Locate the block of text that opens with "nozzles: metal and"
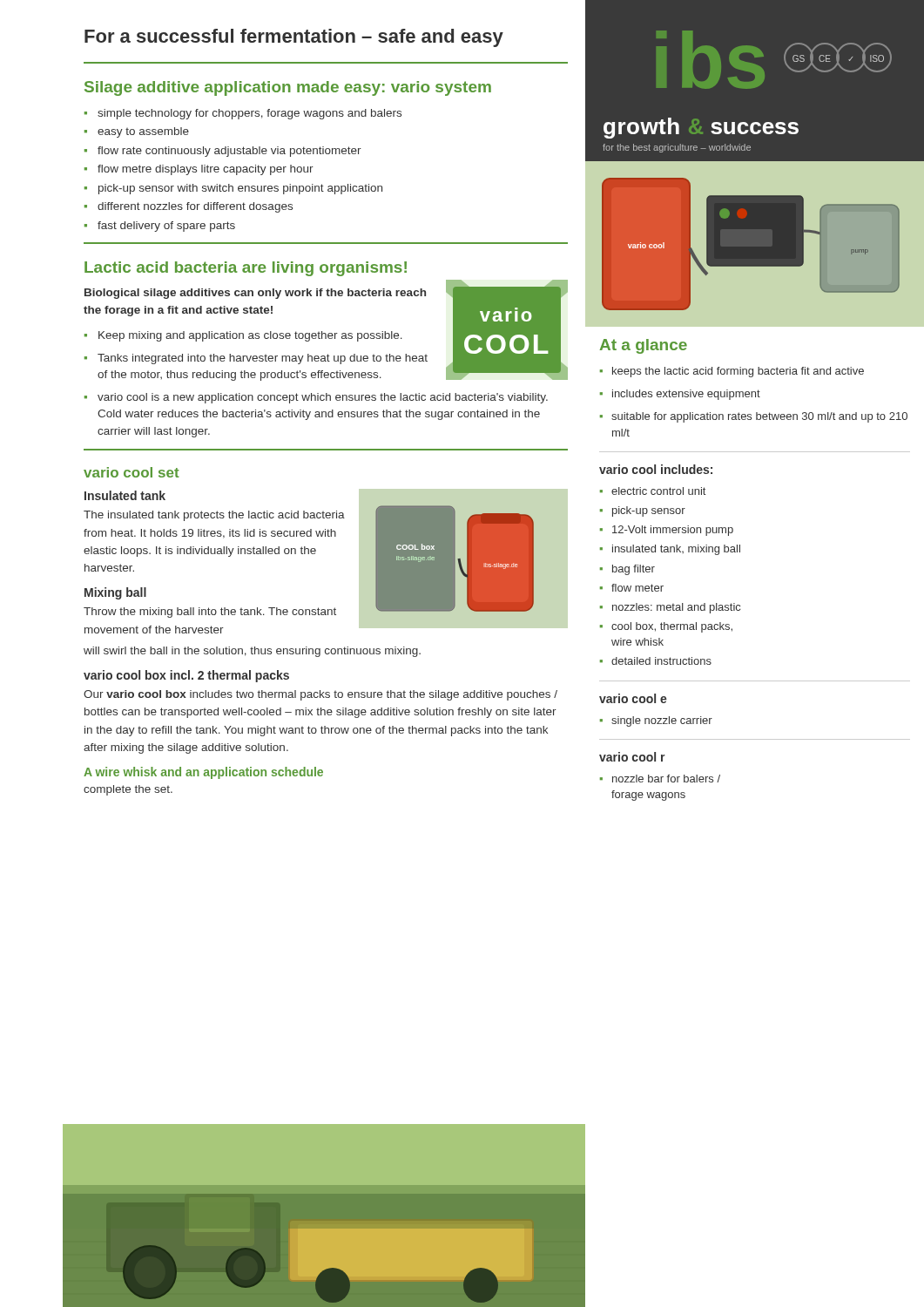924x1307 pixels. [x=676, y=607]
